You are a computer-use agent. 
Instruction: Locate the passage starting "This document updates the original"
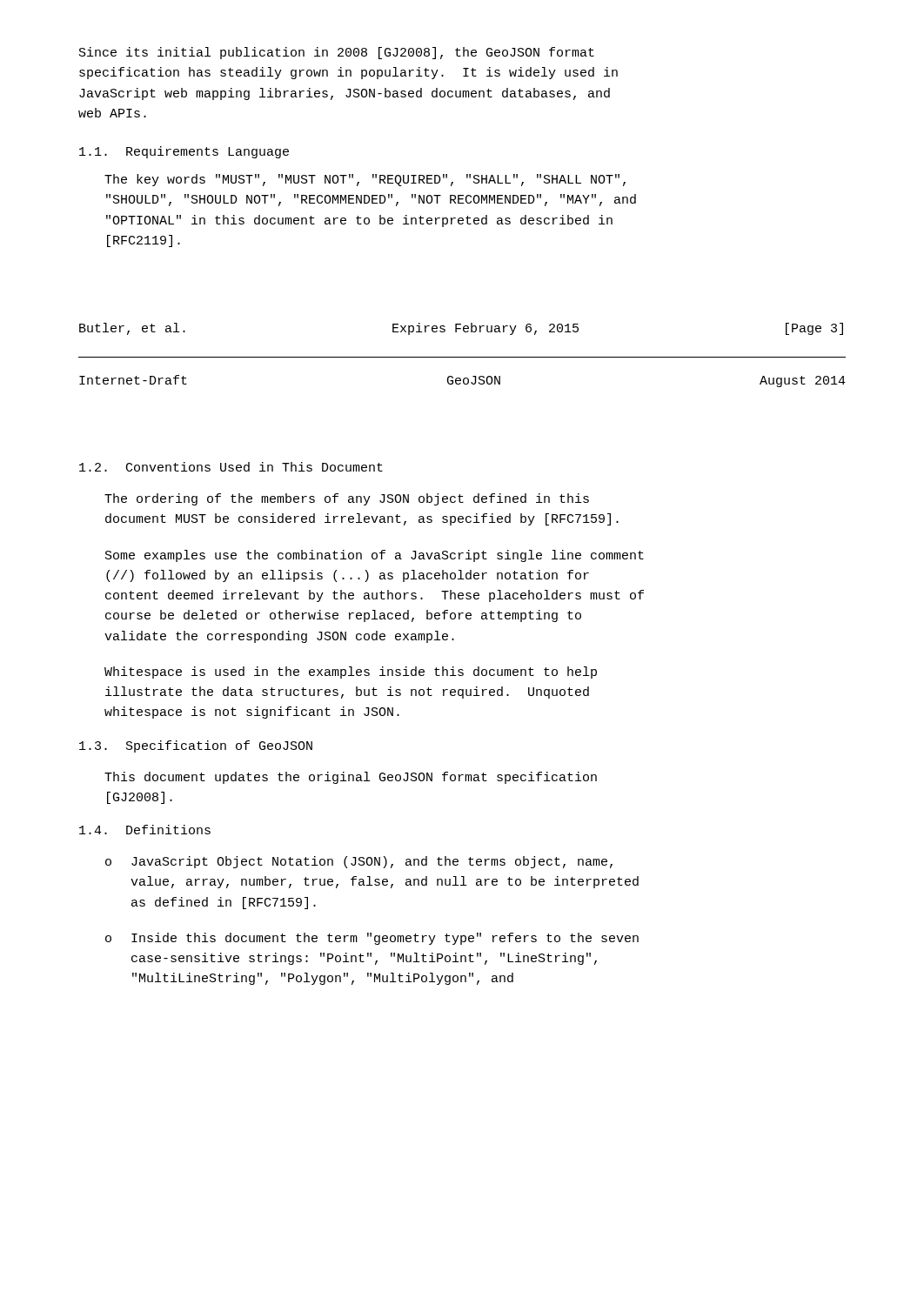[351, 788]
